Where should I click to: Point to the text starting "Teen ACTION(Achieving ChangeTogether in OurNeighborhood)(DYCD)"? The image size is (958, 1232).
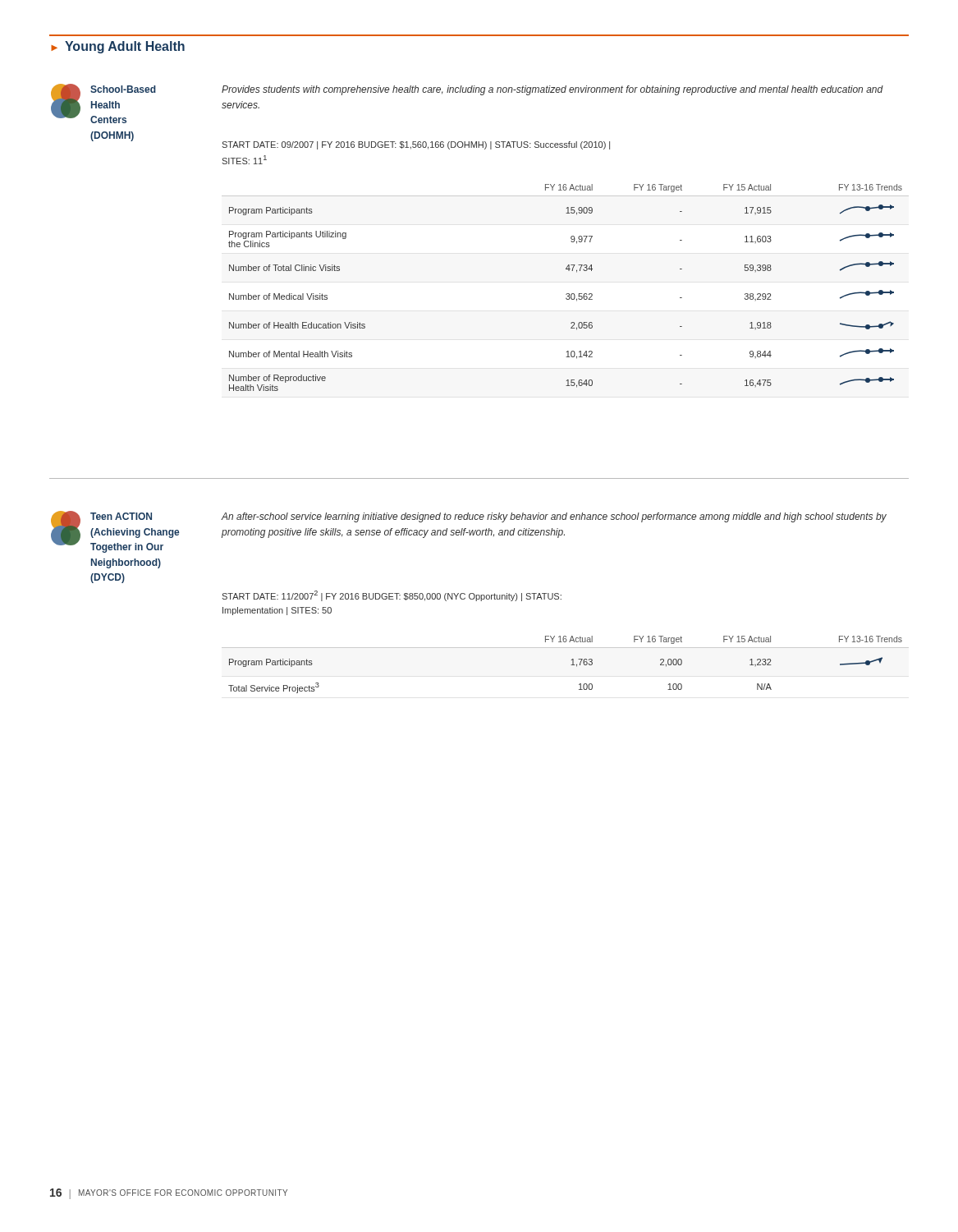tap(135, 547)
